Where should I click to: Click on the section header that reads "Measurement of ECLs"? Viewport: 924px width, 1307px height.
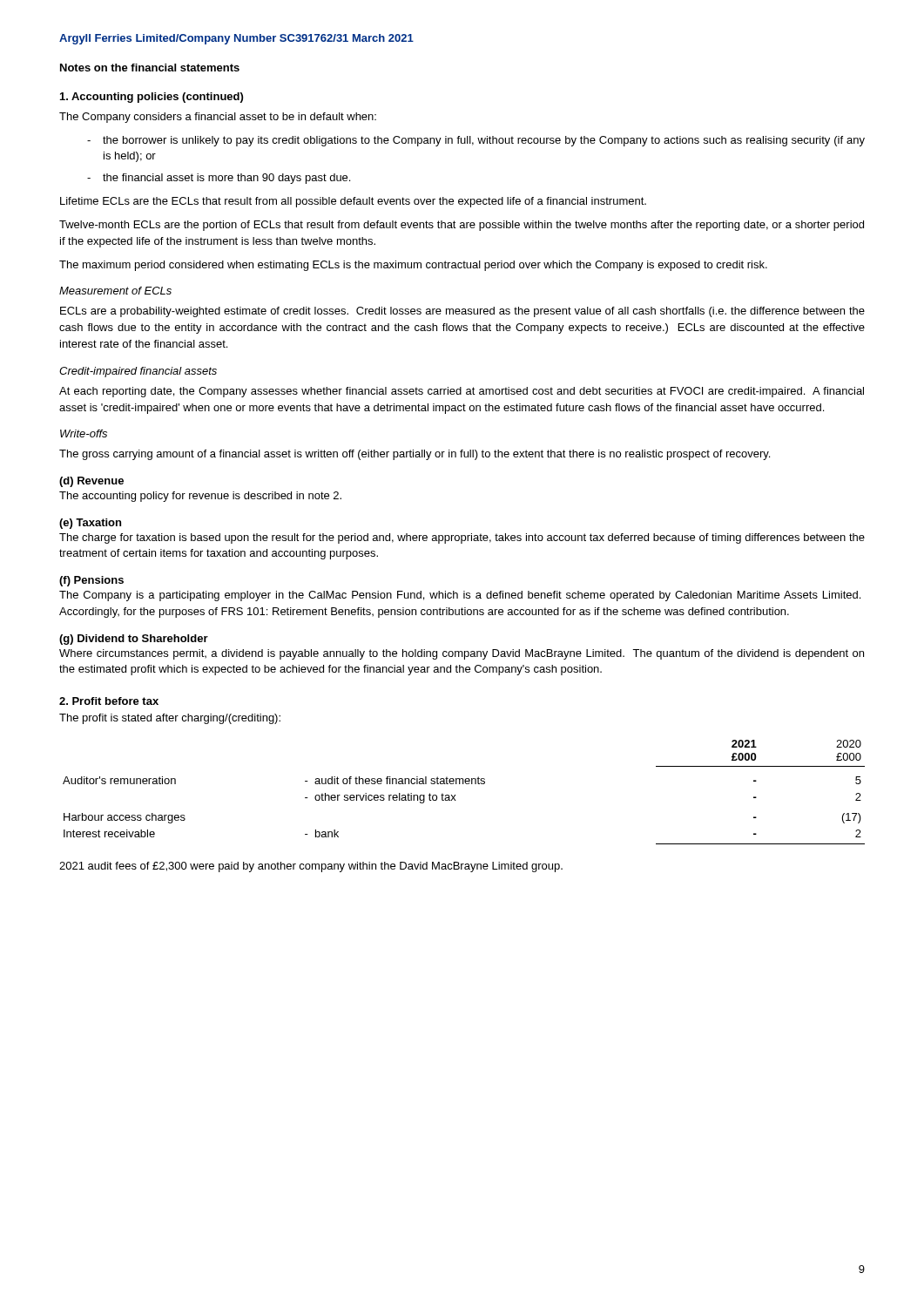115,291
